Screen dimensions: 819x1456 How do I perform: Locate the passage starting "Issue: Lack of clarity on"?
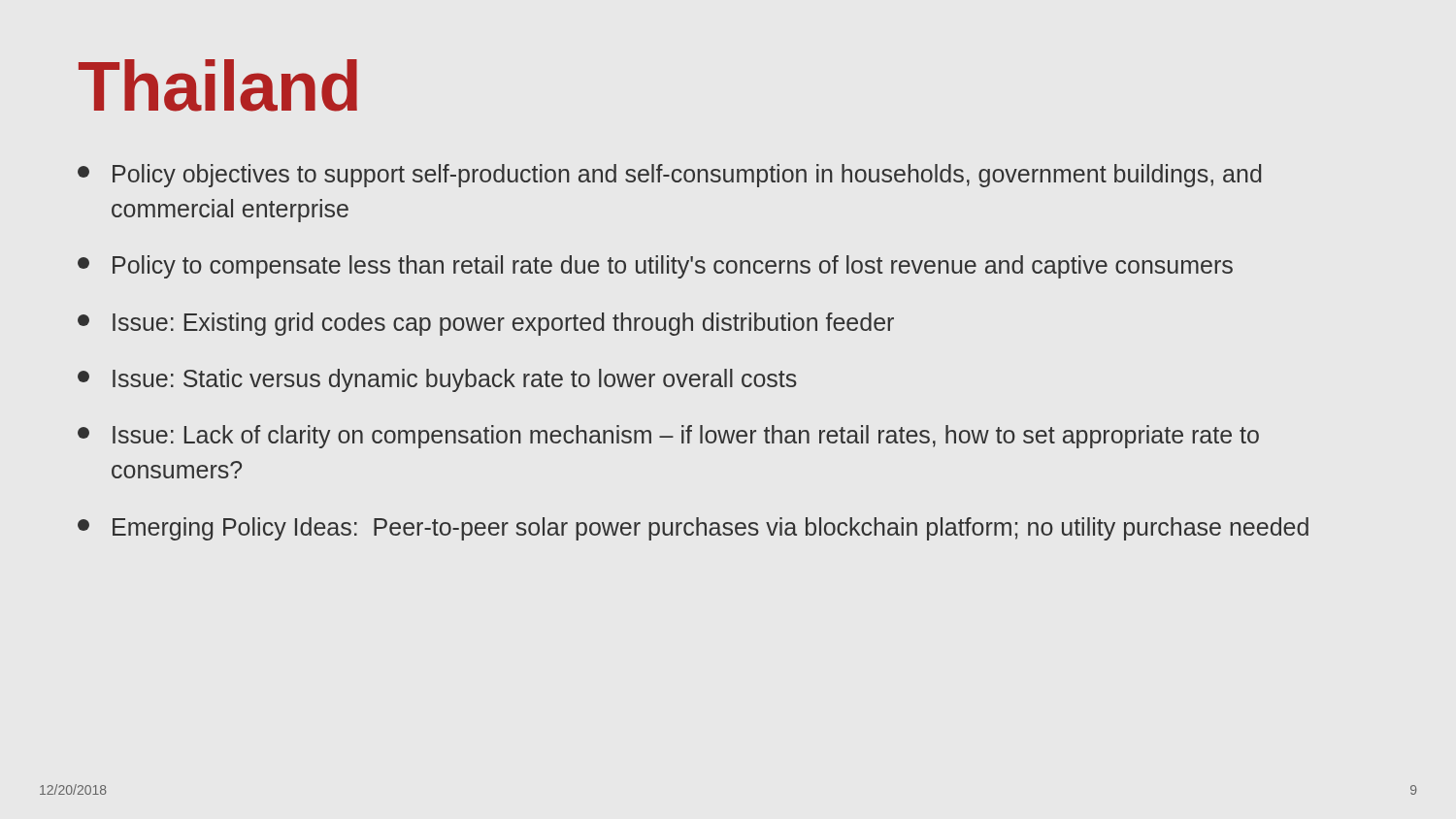(x=728, y=452)
